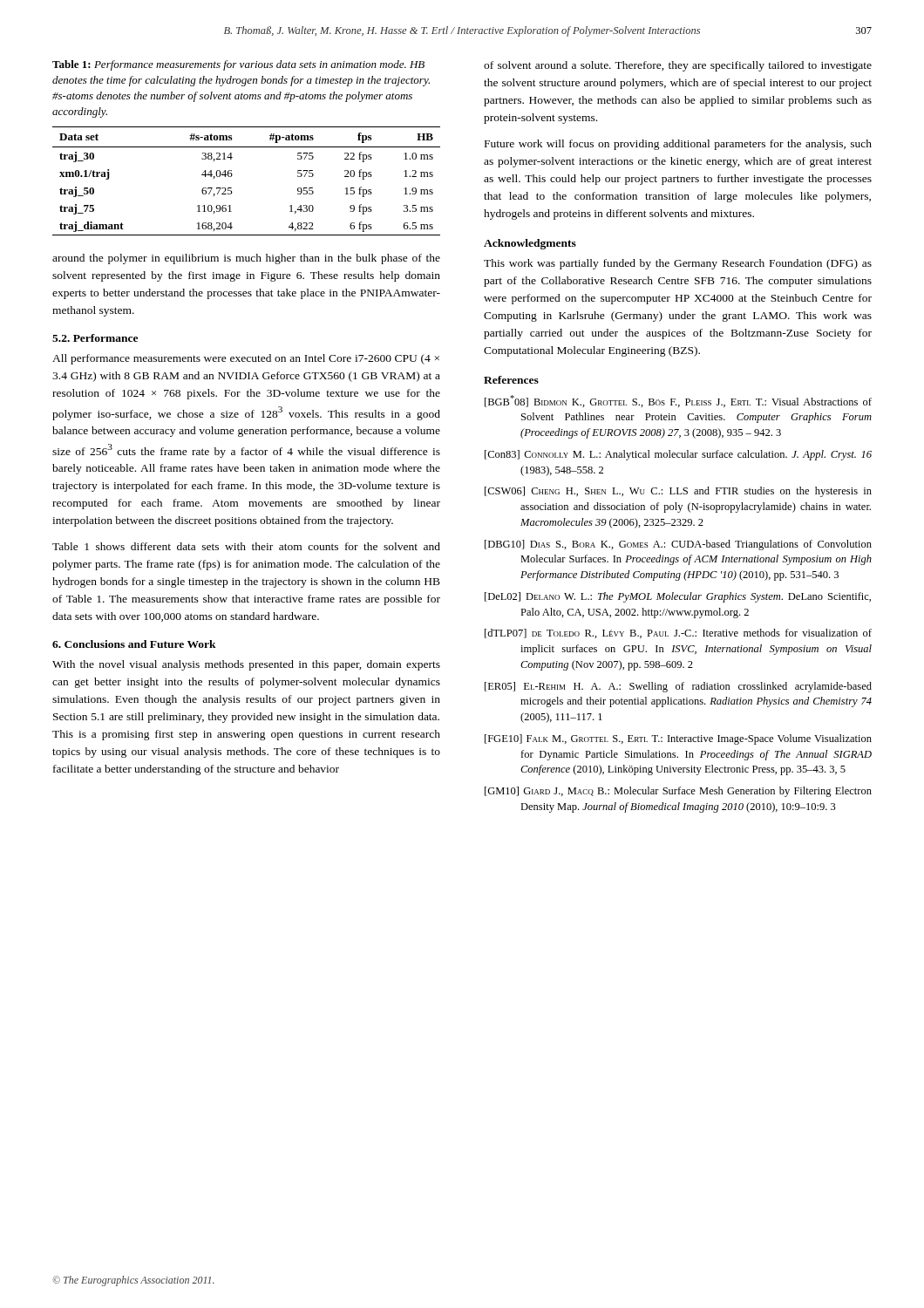This screenshot has height=1308, width=924.
Task: Locate the block of text that opens with "All performance measurements were executed on an"
Action: (x=246, y=439)
